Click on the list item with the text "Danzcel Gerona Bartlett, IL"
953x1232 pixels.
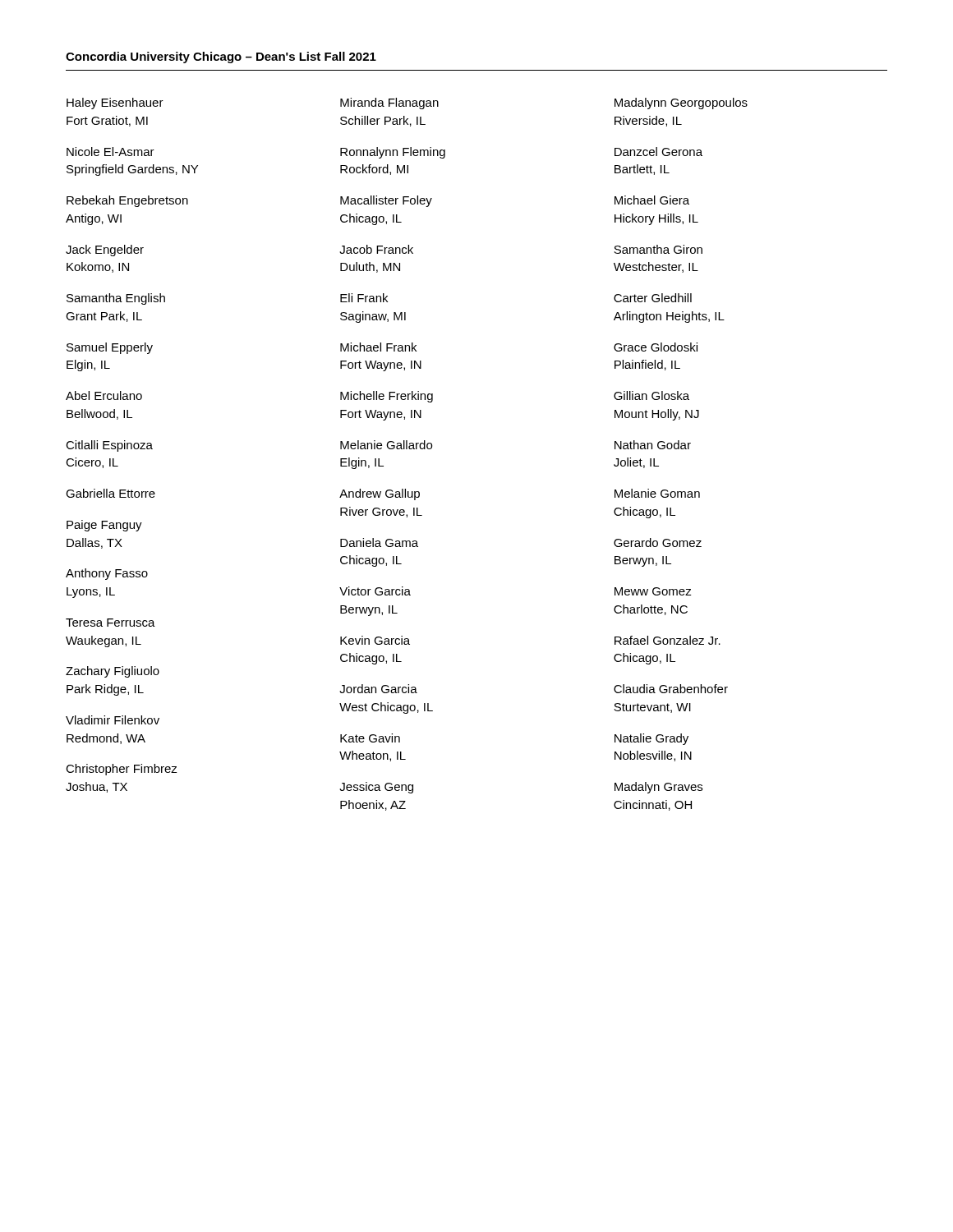(658, 152)
